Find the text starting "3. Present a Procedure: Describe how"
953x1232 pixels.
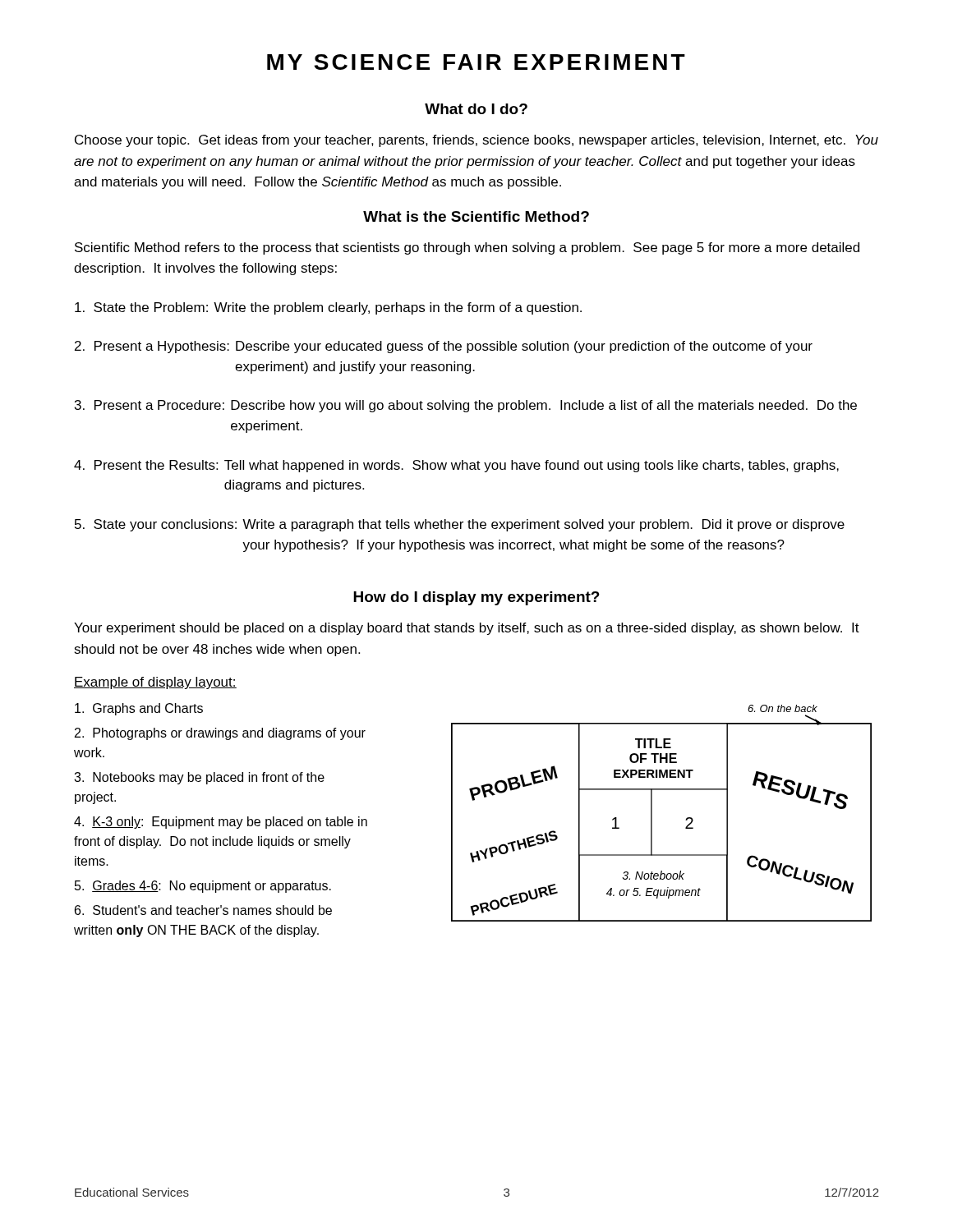click(476, 419)
